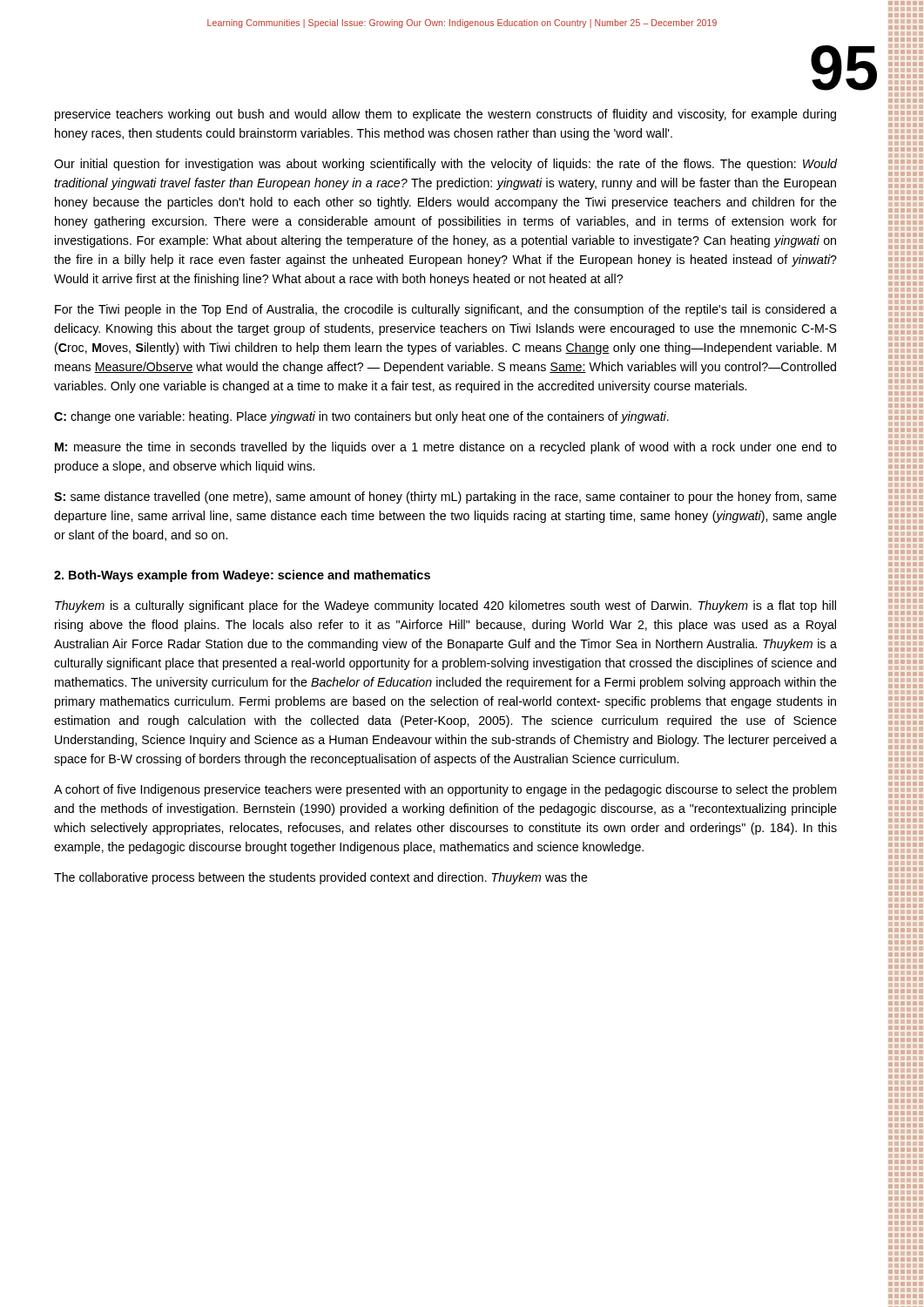924x1307 pixels.
Task: Find the block on this page that starts "Thuykem is a culturally significant place for the"
Action: click(445, 683)
